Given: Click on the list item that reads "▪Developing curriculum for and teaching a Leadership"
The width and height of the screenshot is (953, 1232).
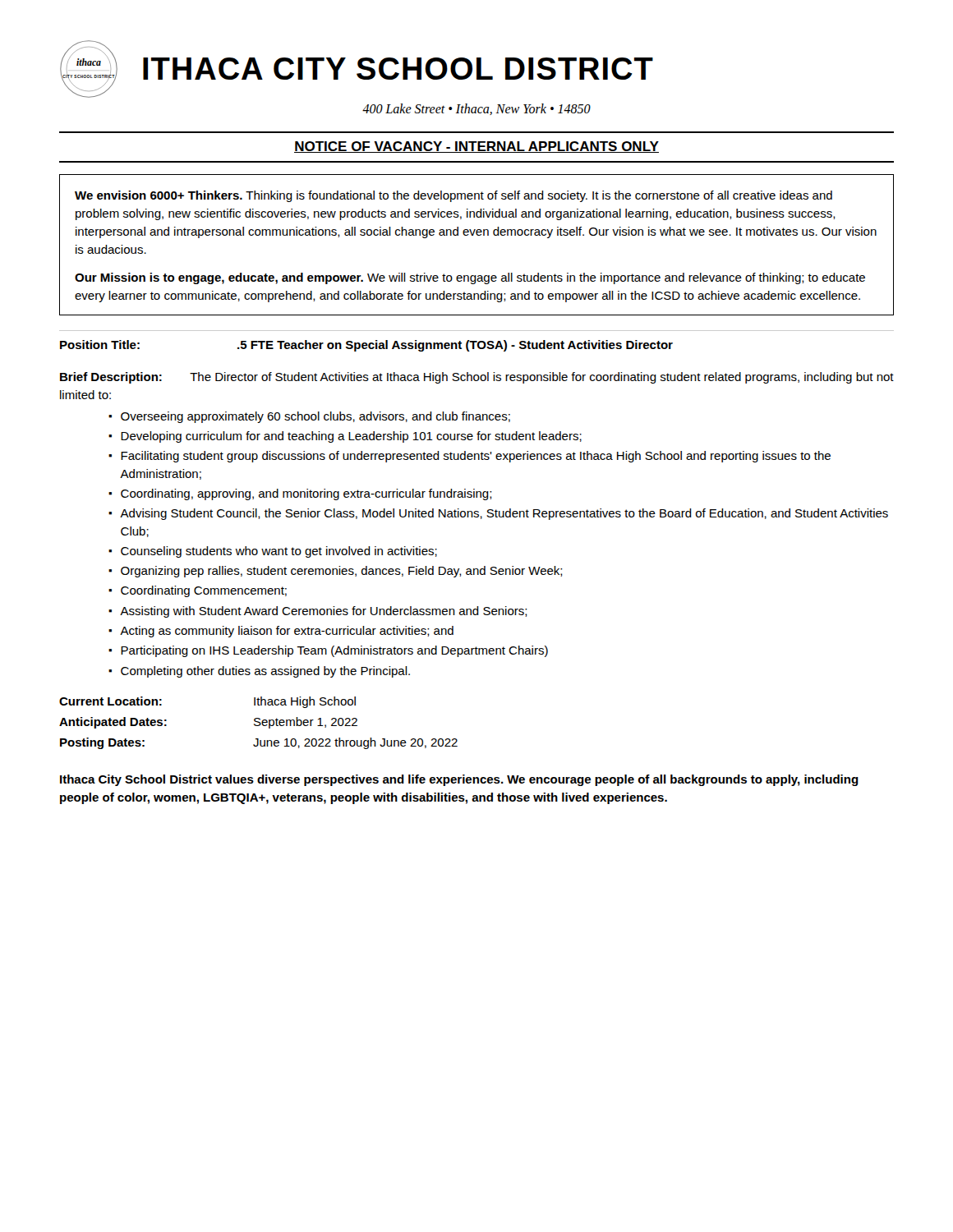Looking at the screenshot, I should pos(345,436).
